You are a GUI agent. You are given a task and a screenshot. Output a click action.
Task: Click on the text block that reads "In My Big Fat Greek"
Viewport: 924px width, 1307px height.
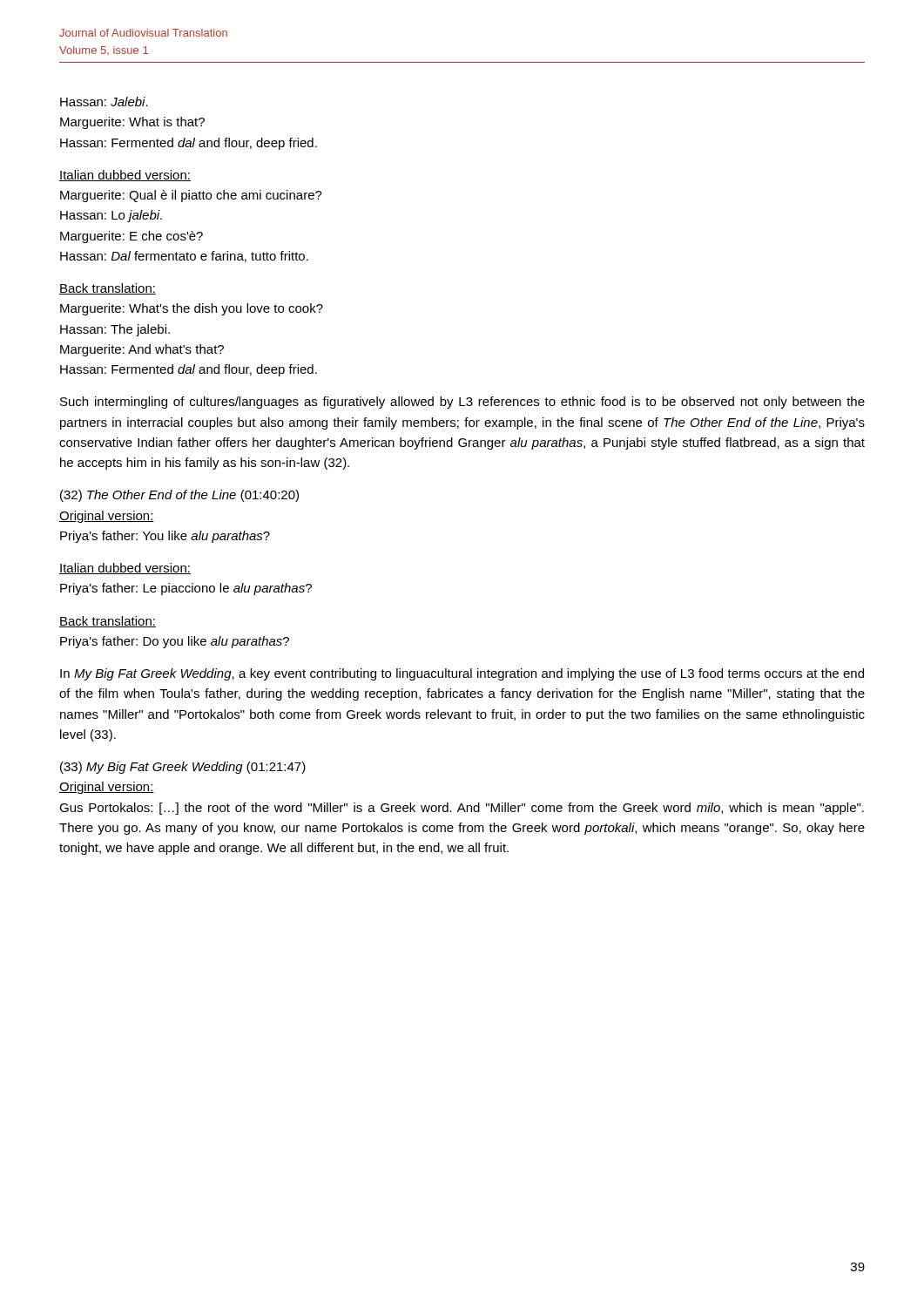[462, 703]
